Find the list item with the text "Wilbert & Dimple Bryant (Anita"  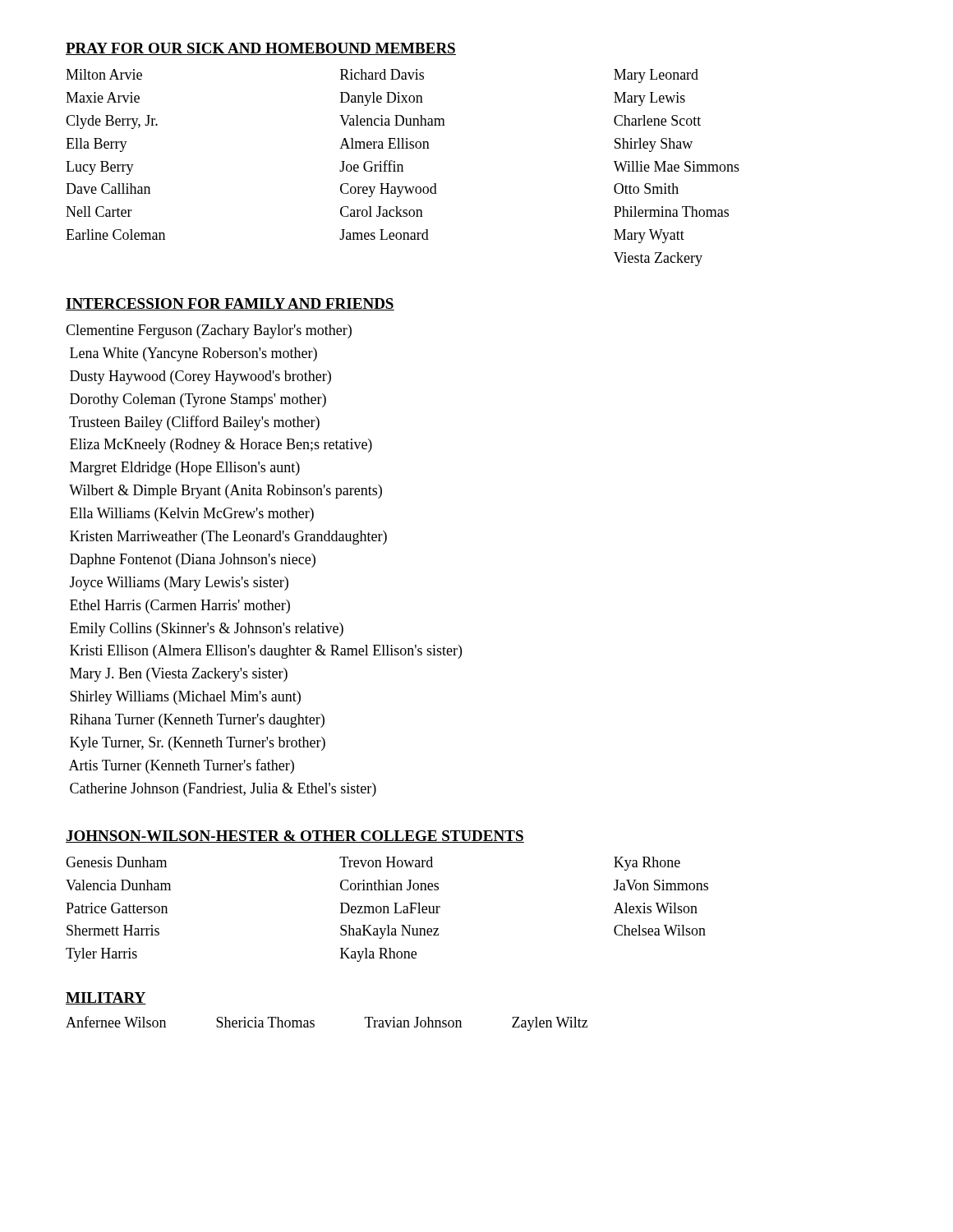point(224,491)
